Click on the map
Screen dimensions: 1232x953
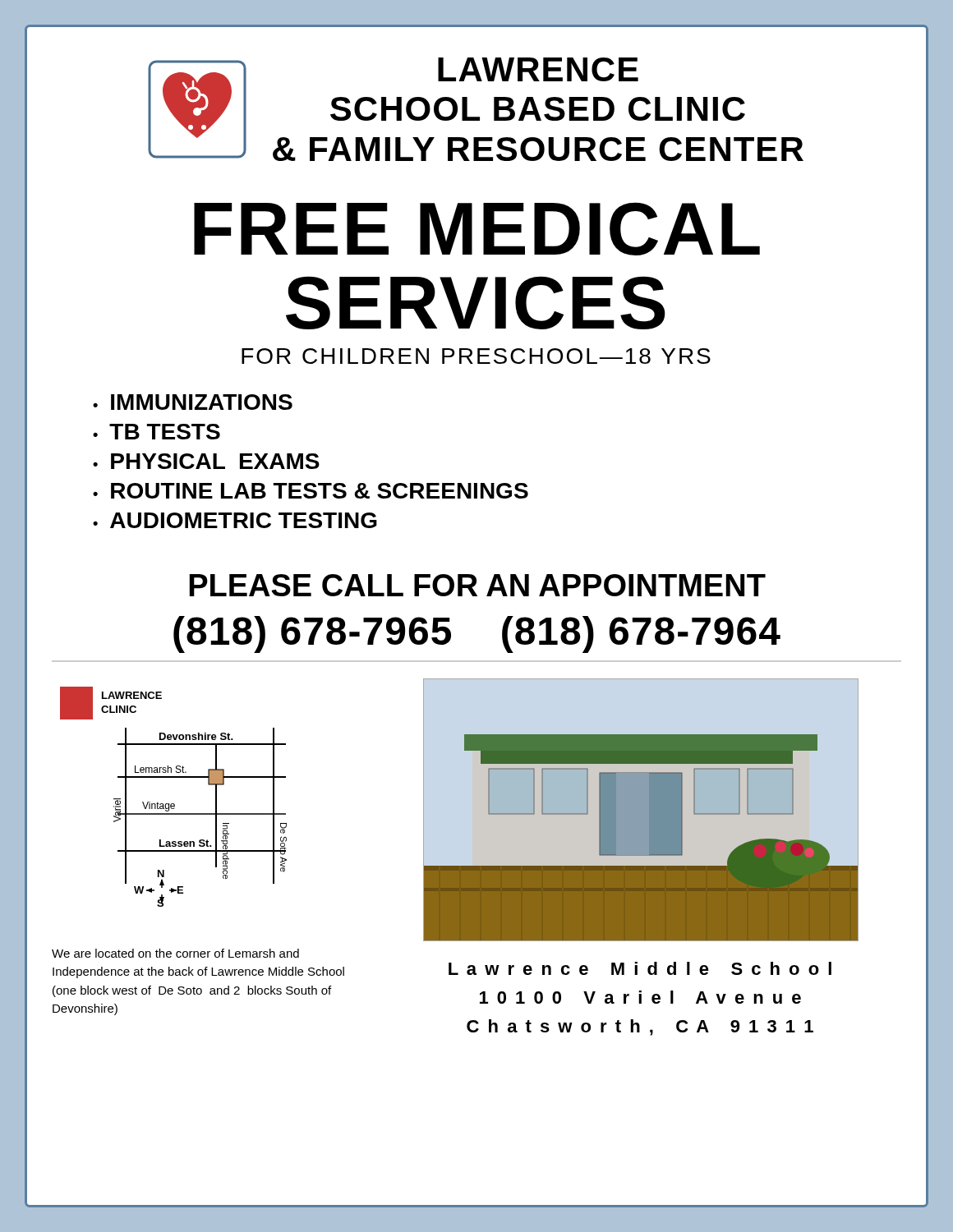point(208,807)
